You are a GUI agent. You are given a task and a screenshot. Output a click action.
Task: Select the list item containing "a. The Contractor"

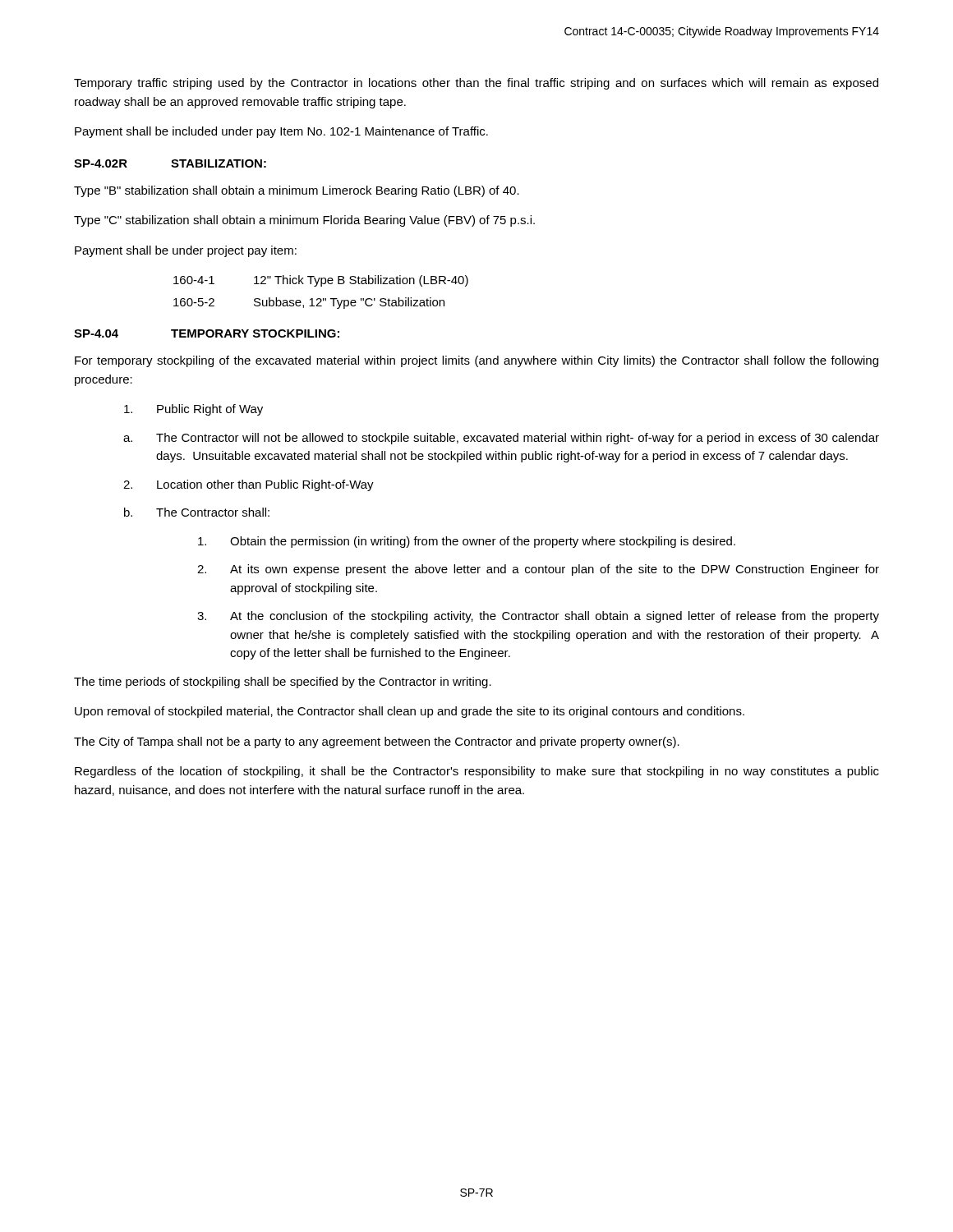501,447
